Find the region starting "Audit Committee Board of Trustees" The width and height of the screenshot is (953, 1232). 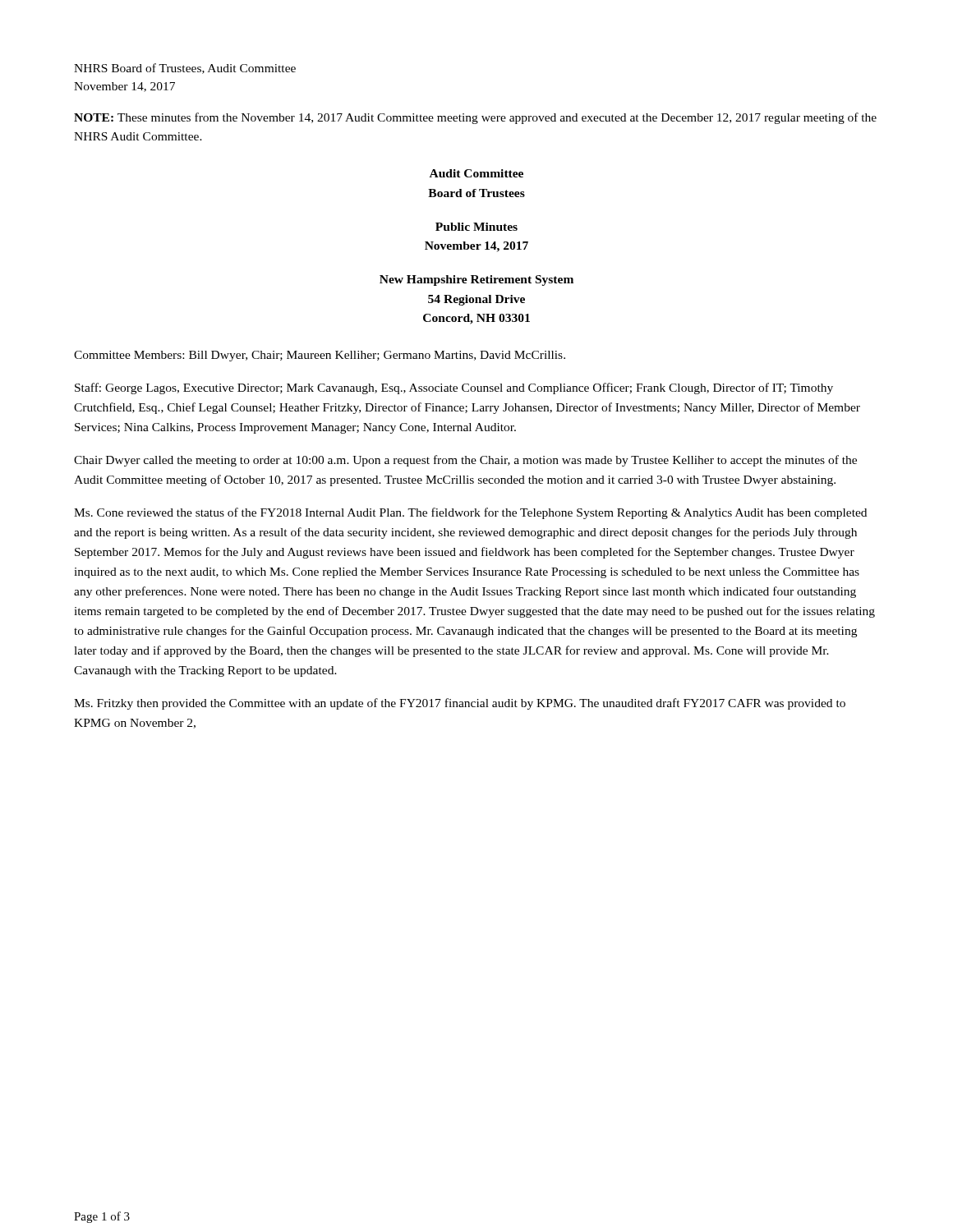tap(476, 183)
